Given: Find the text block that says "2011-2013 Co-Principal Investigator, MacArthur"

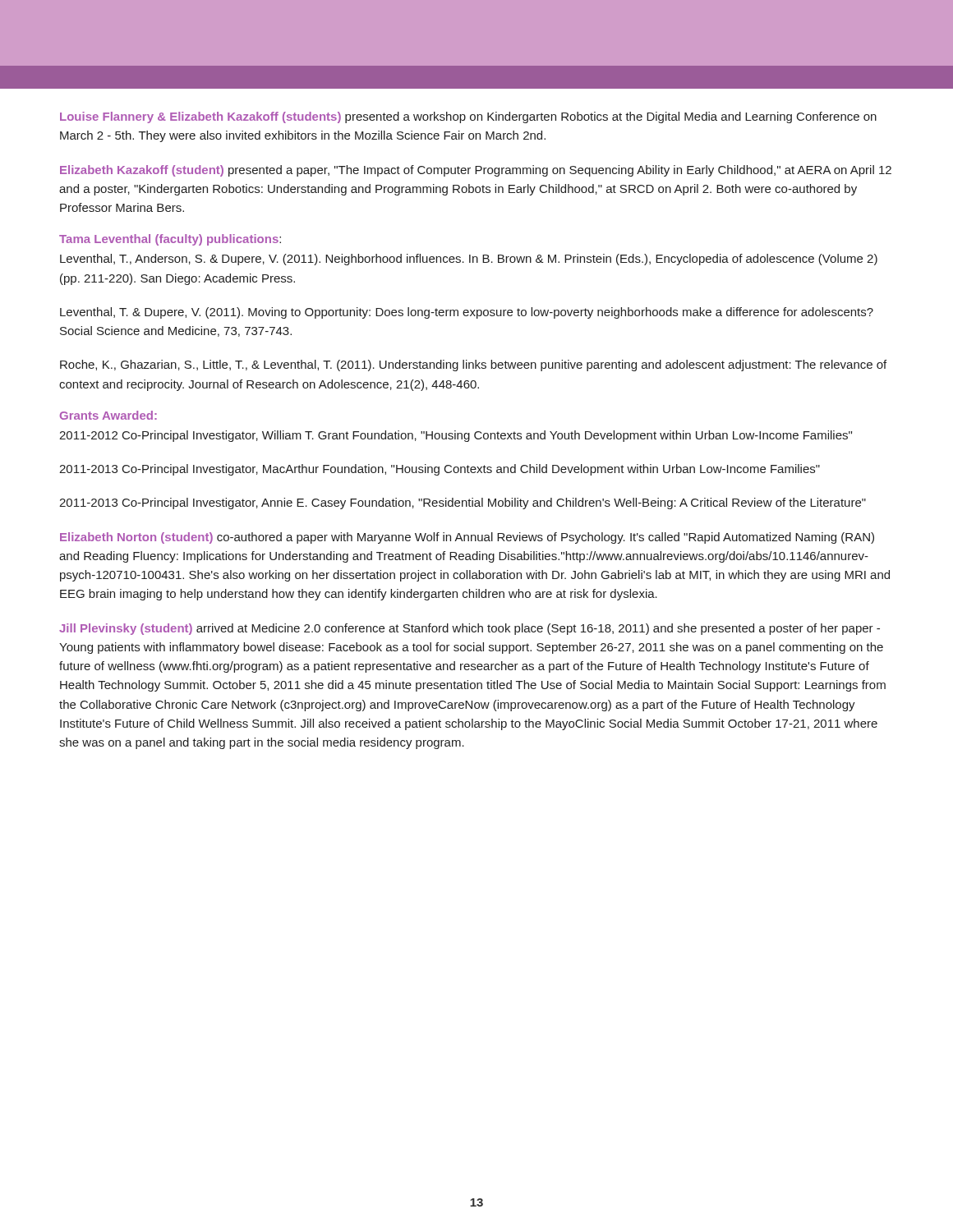Looking at the screenshot, I should coord(440,469).
